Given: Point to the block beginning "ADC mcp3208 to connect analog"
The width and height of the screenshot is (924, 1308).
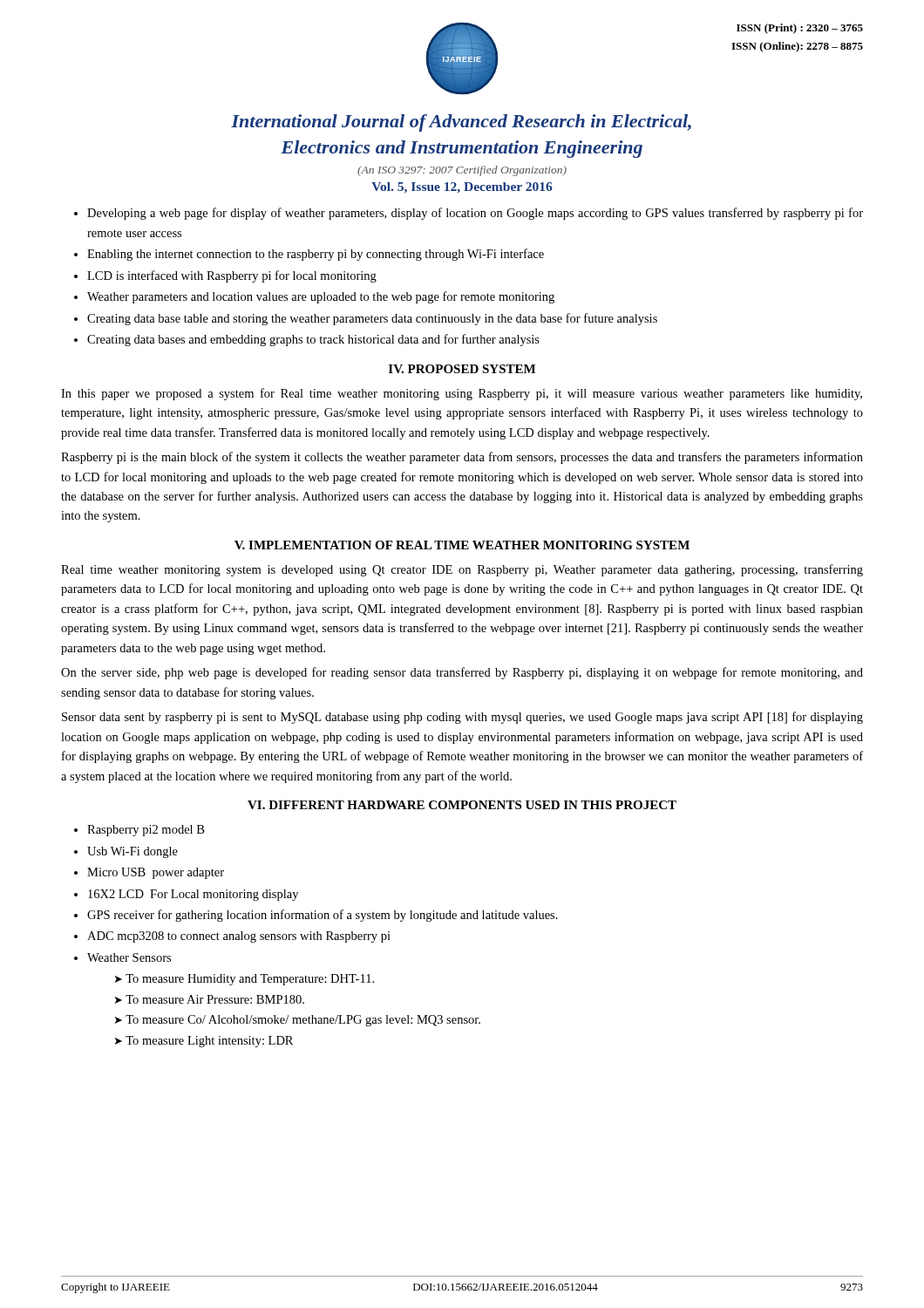Looking at the screenshot, I should click(239, 936).
